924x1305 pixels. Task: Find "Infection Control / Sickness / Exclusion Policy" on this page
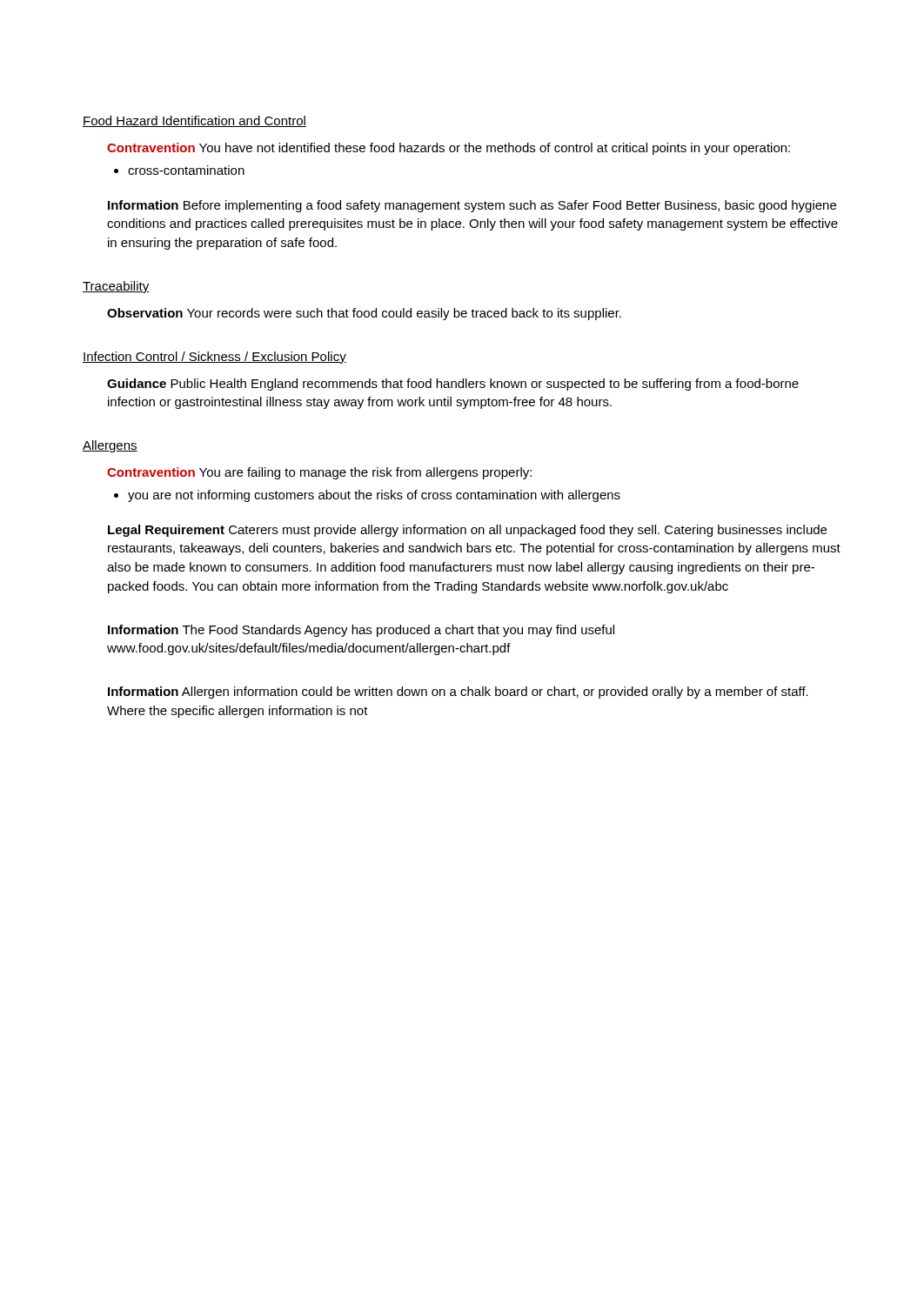click(214, 356)
